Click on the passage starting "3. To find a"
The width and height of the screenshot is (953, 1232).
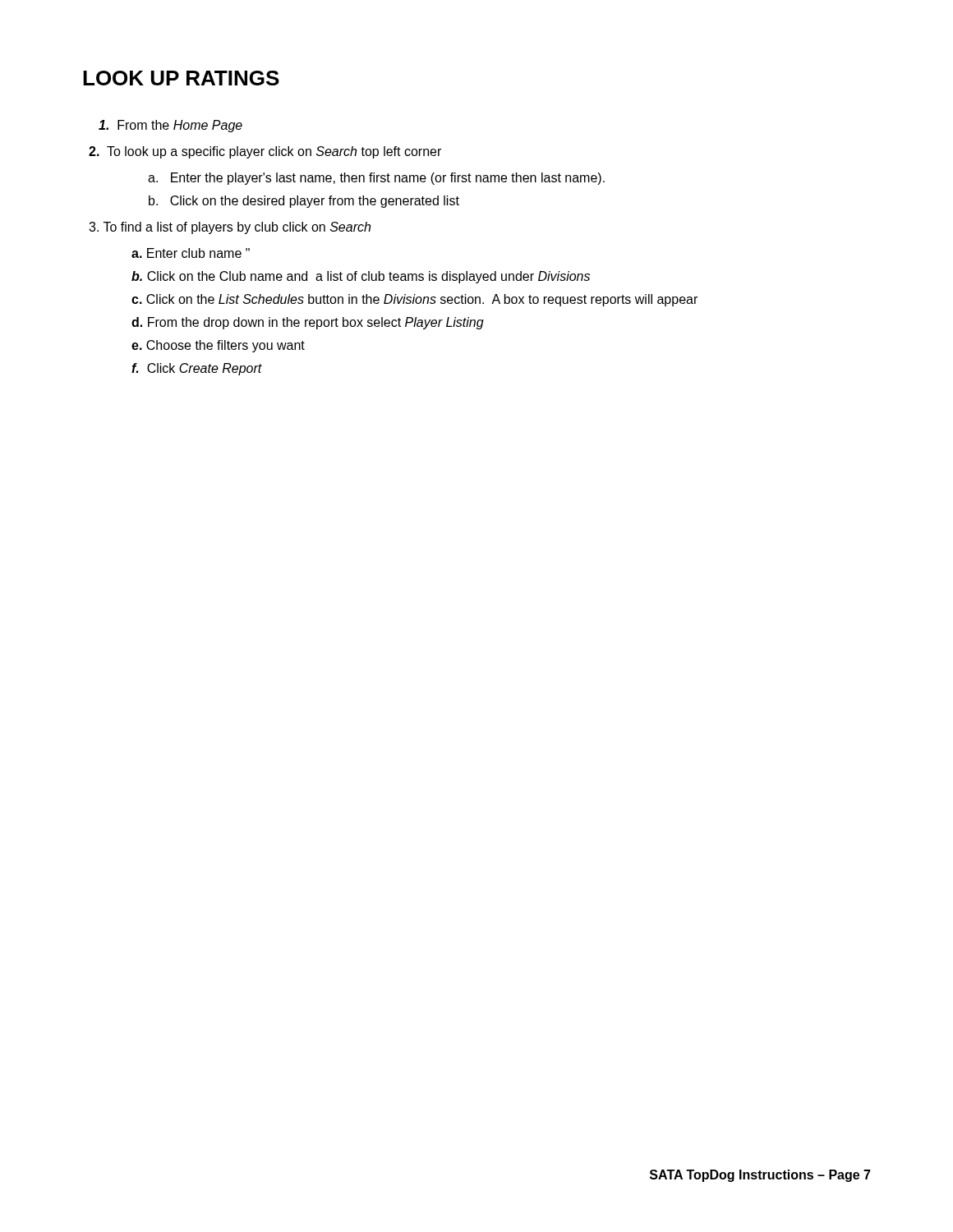pyautogui.click(x=230, y=227)
